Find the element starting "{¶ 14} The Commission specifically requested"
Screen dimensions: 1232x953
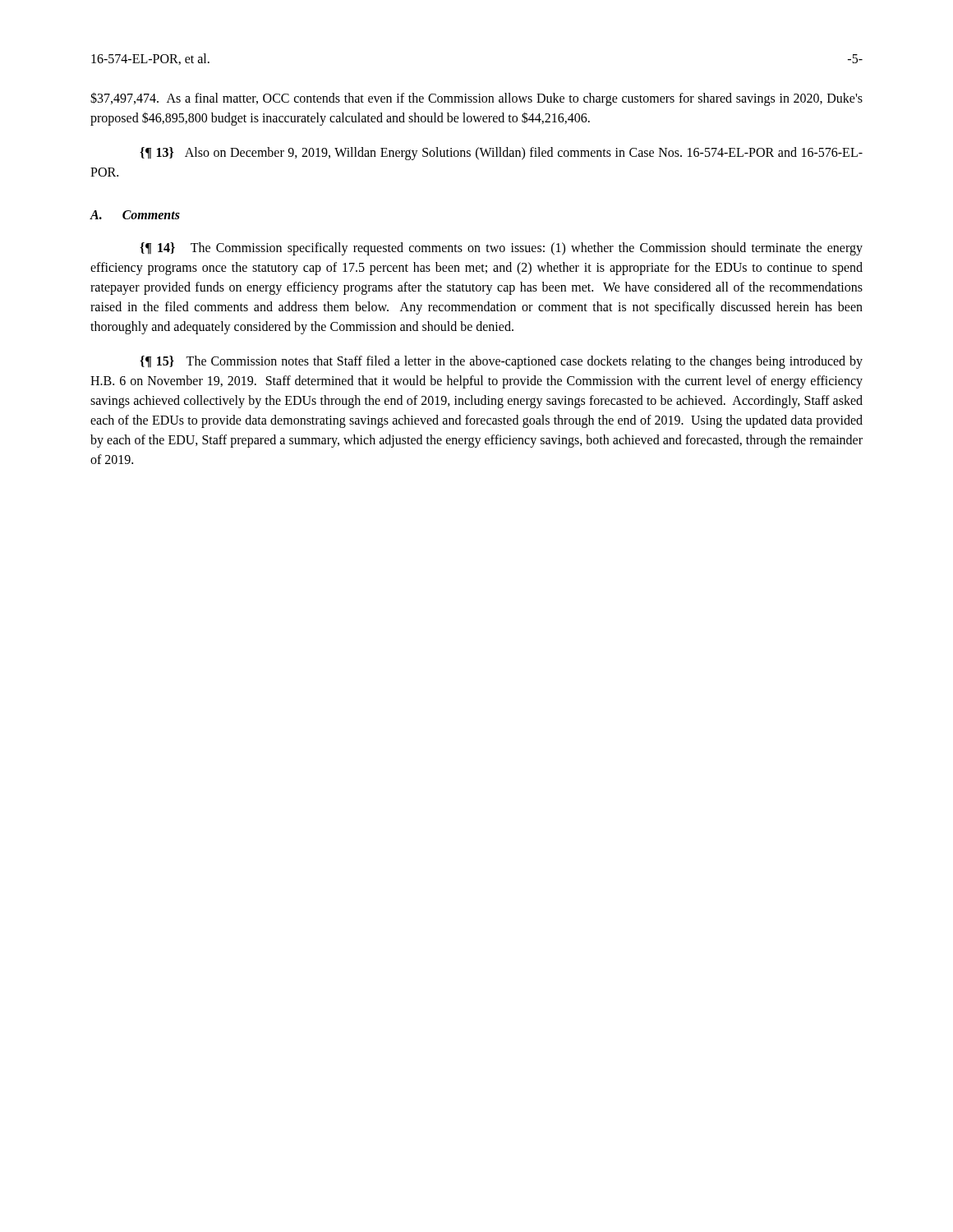click(476, 287)
